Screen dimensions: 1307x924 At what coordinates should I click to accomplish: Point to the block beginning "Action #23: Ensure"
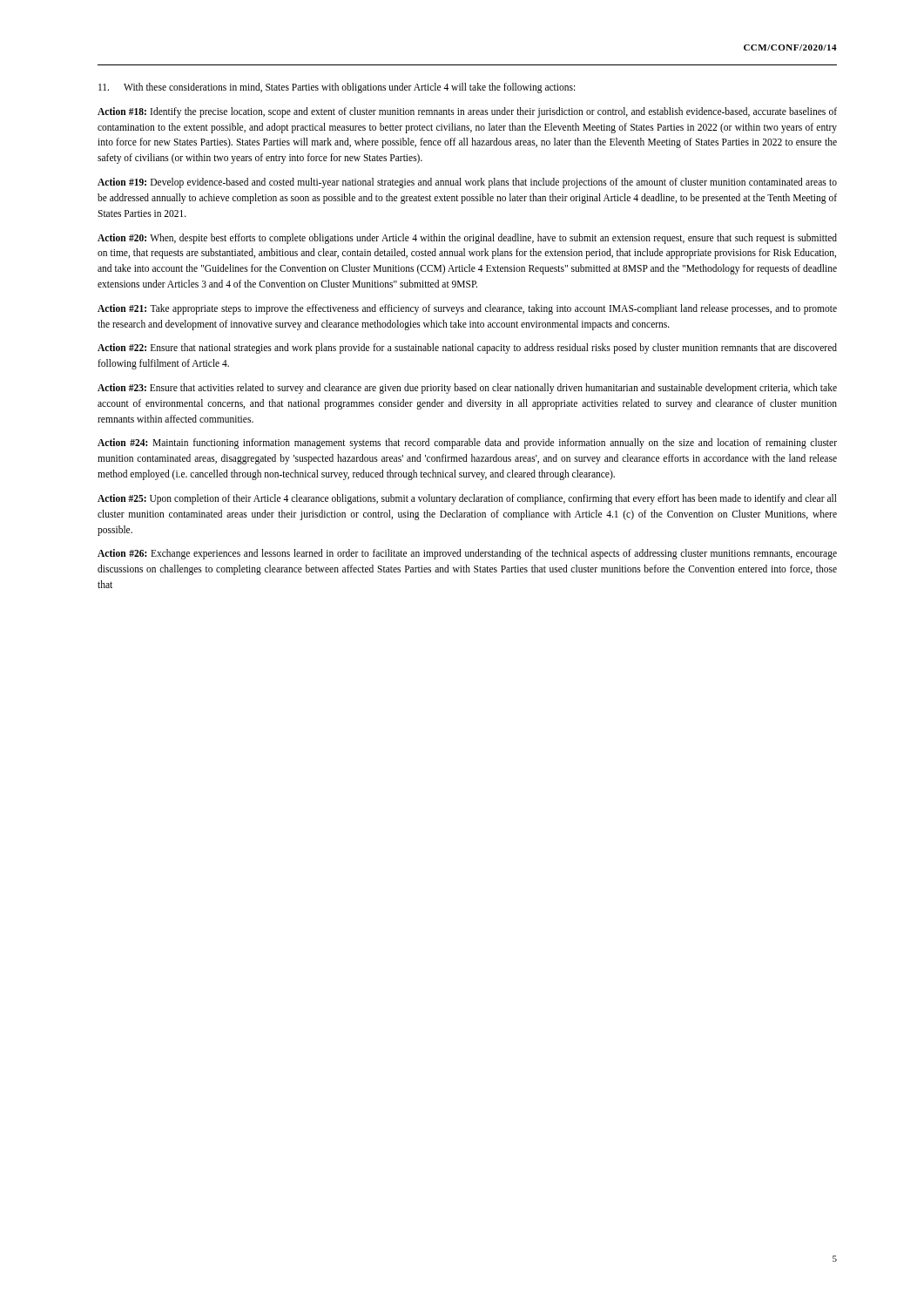click(x=467, y=403)
